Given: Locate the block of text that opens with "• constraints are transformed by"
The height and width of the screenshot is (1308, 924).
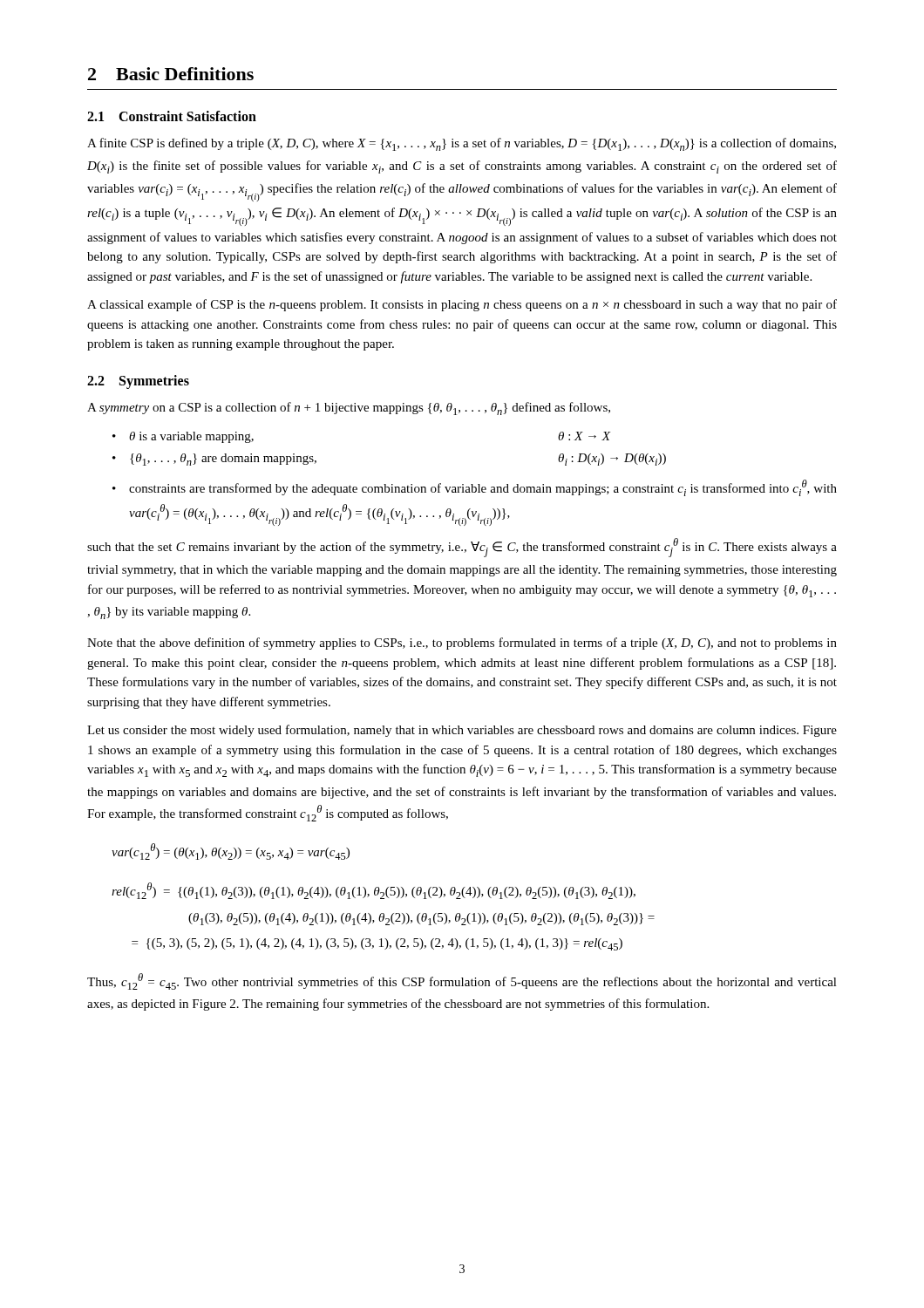Looking at the screenshot, I should (474, 502).
